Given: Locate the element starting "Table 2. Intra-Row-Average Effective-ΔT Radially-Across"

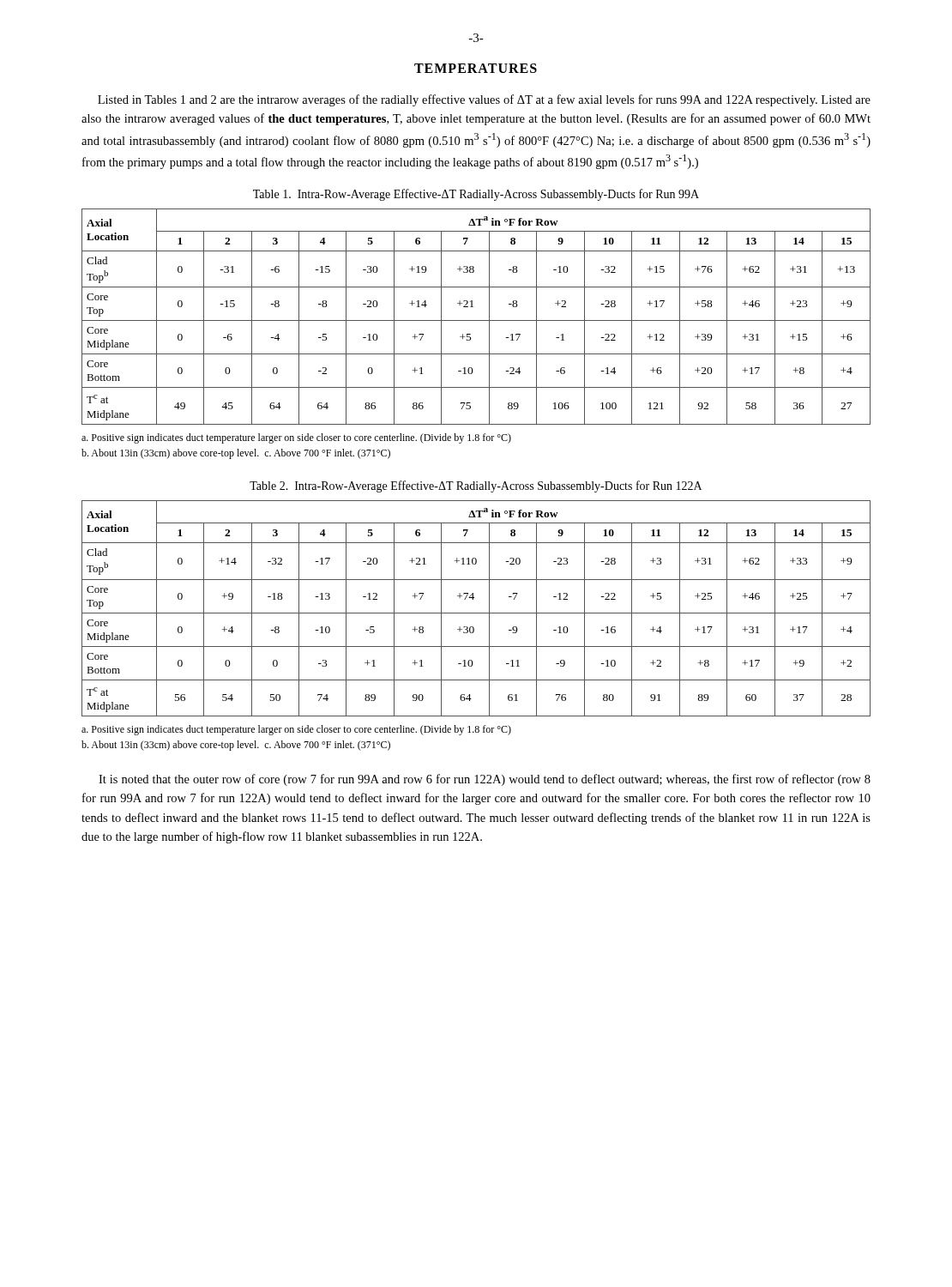Looking at the screenshot, I should coord(476,486).
